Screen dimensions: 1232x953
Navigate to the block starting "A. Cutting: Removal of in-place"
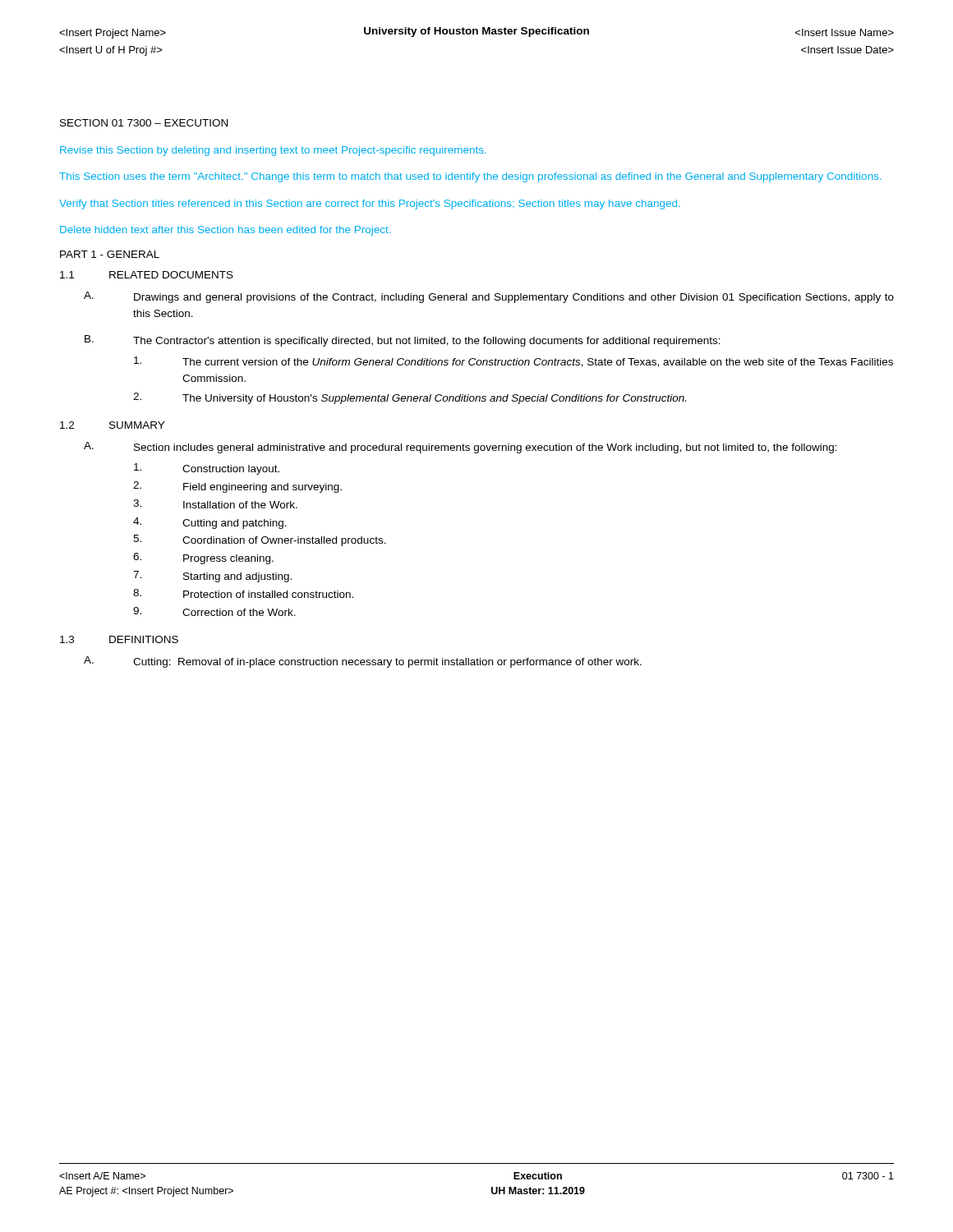point(351,662)
